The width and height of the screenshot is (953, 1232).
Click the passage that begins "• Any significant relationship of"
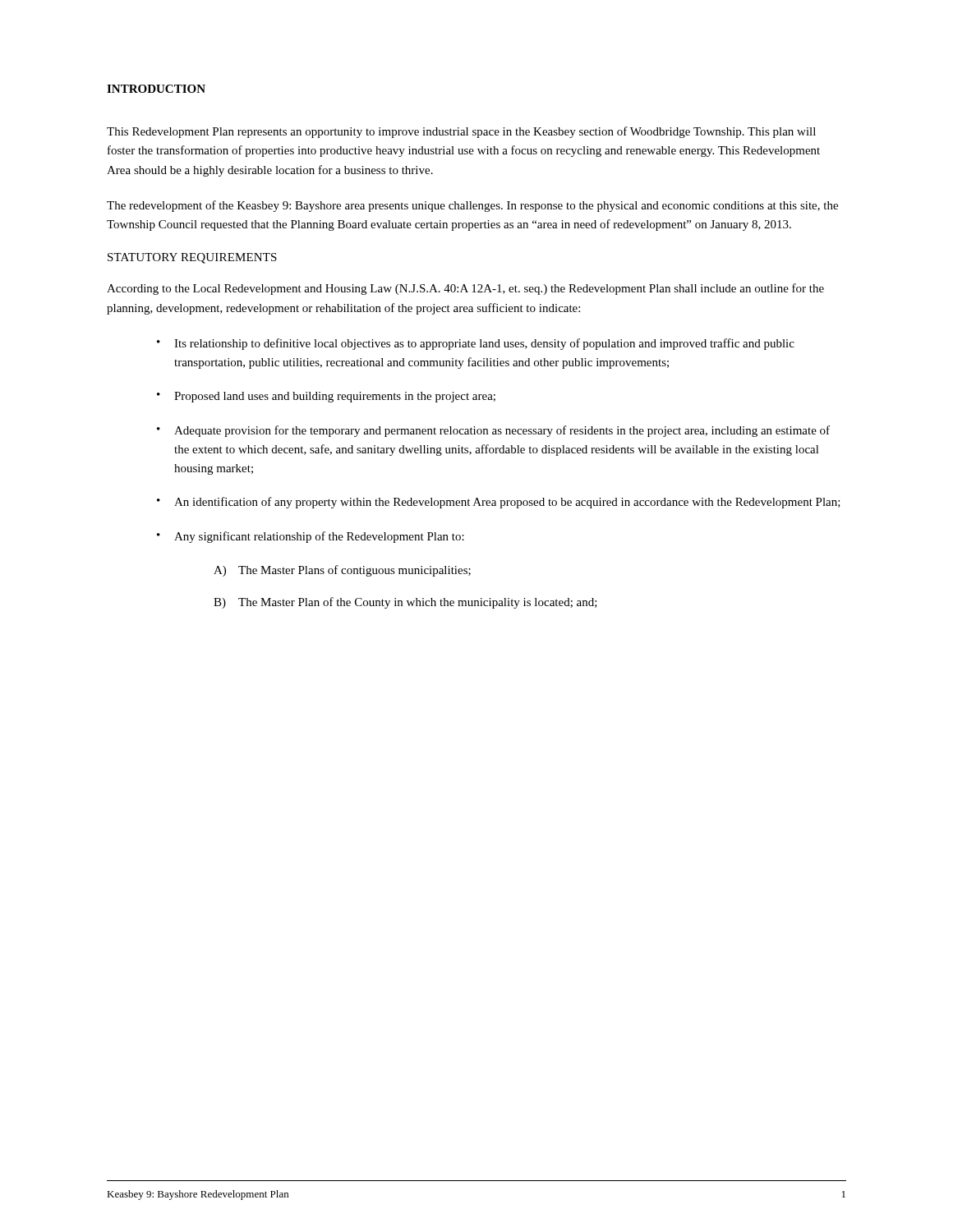[x=311, y=537]
